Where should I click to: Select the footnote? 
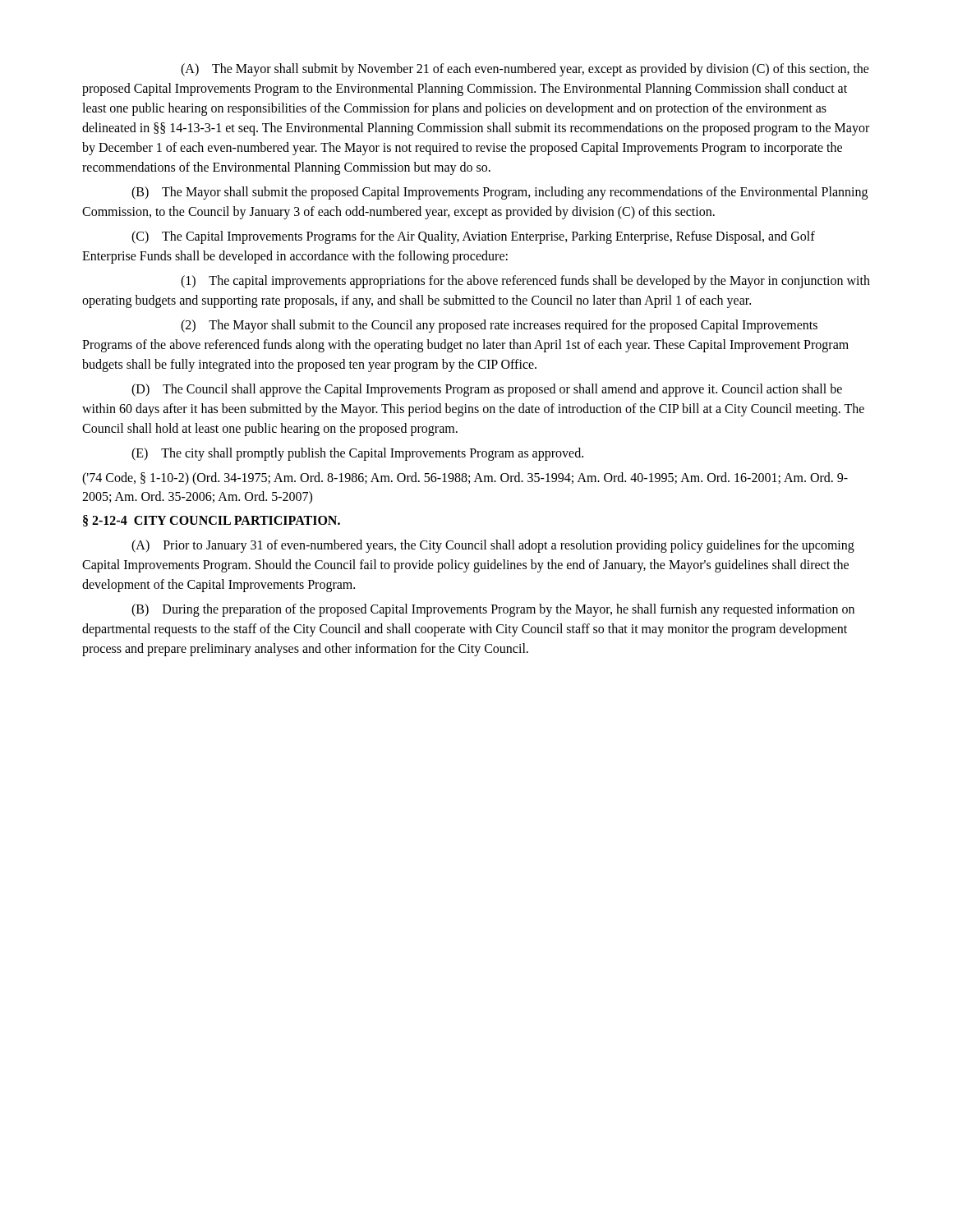tap(465, 487)
